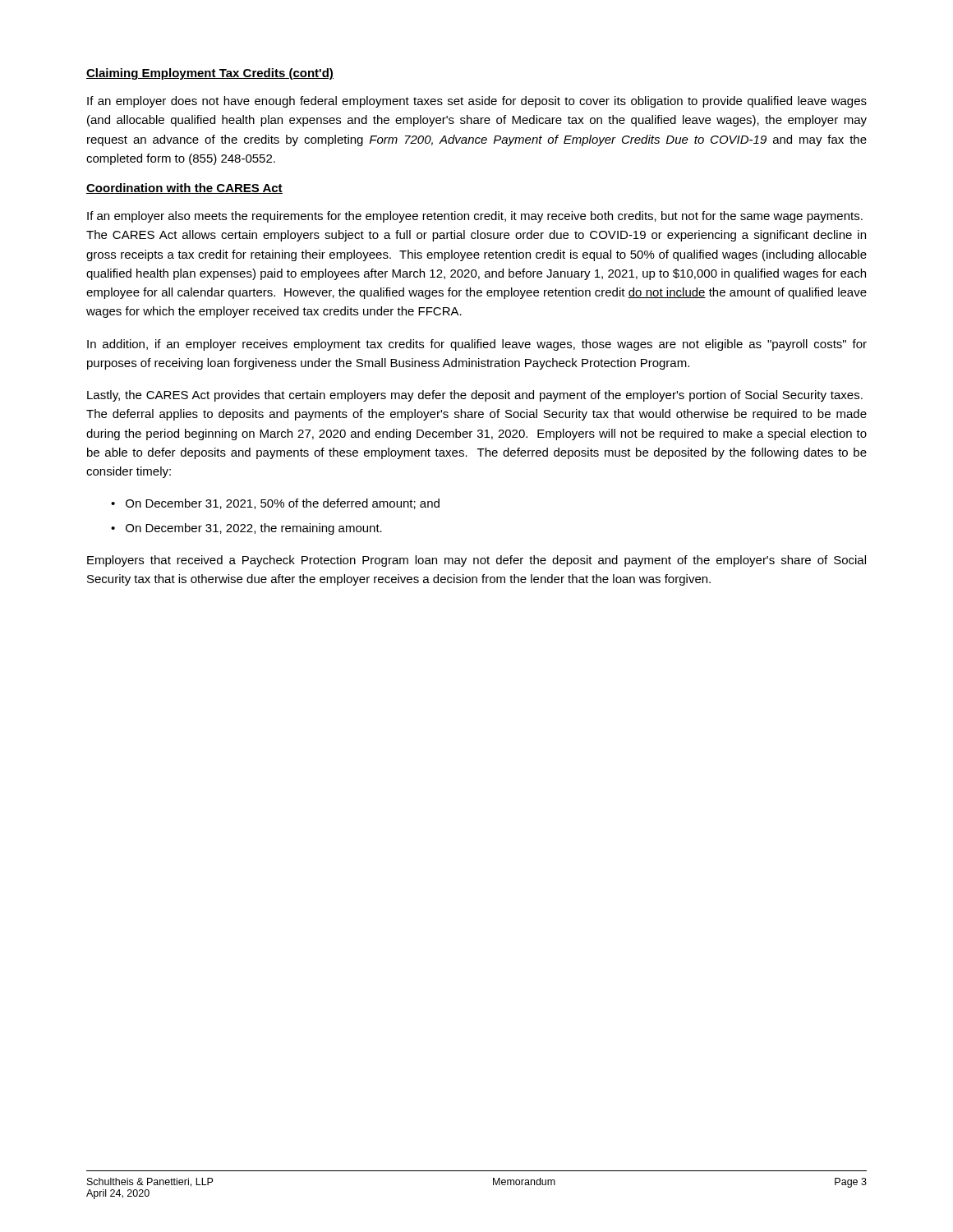Point to the block beginning "In addition, if an employer"
The height and width of the screenshot is (1232, 953).
tap(476, 353)
